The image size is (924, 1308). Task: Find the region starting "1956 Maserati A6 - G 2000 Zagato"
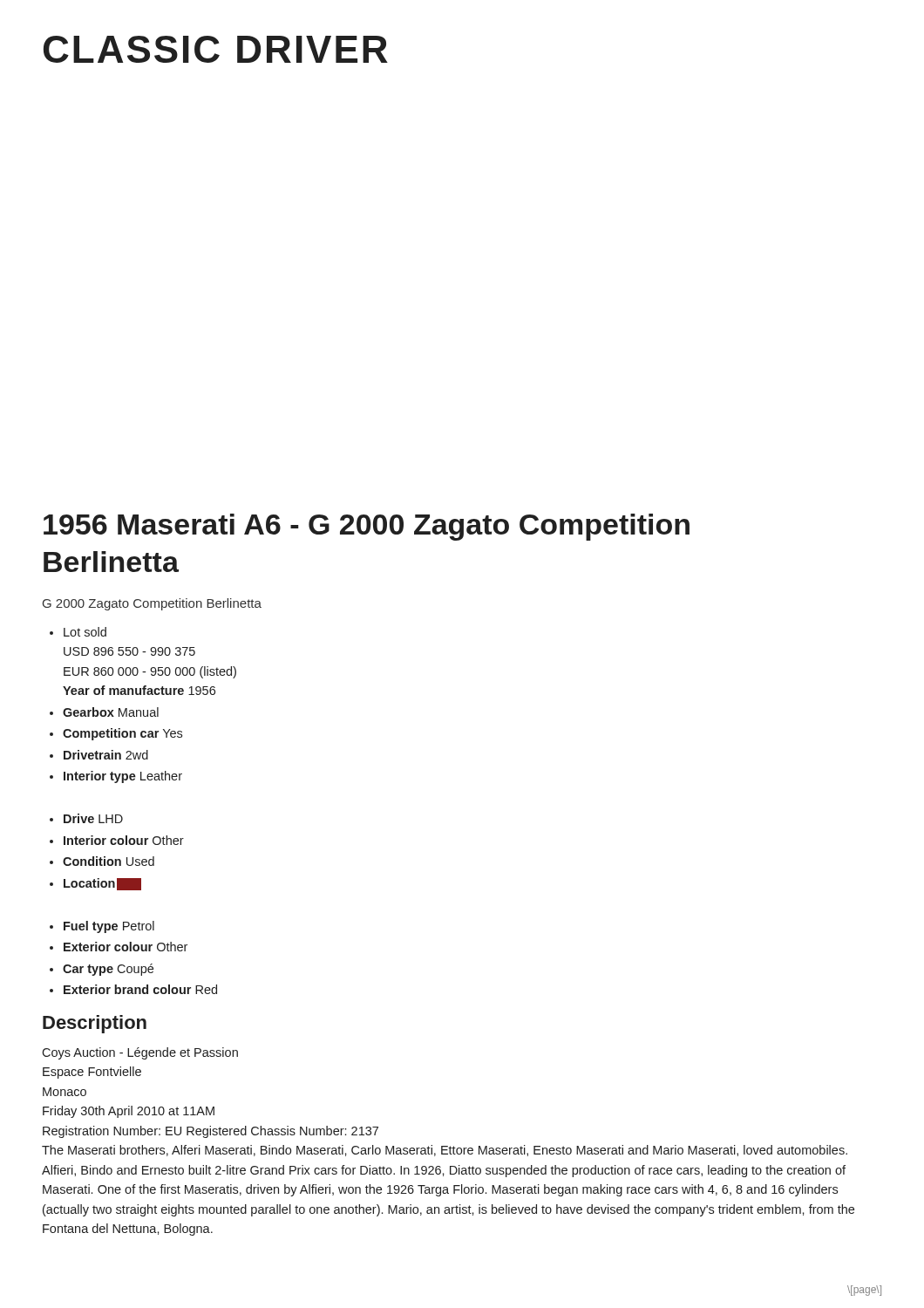(x=462, y=543)
